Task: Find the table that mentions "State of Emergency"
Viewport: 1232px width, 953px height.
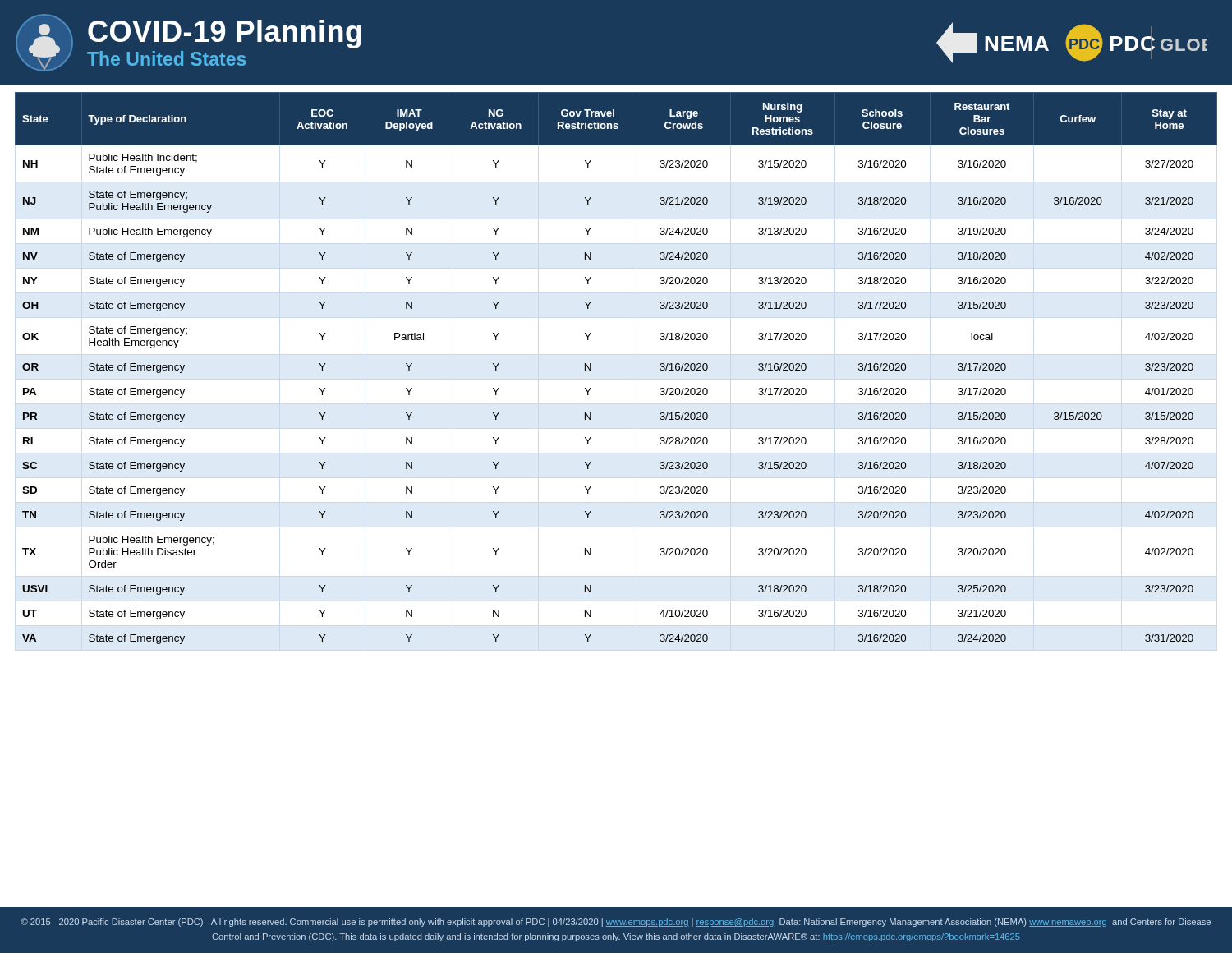Action: 616,371
